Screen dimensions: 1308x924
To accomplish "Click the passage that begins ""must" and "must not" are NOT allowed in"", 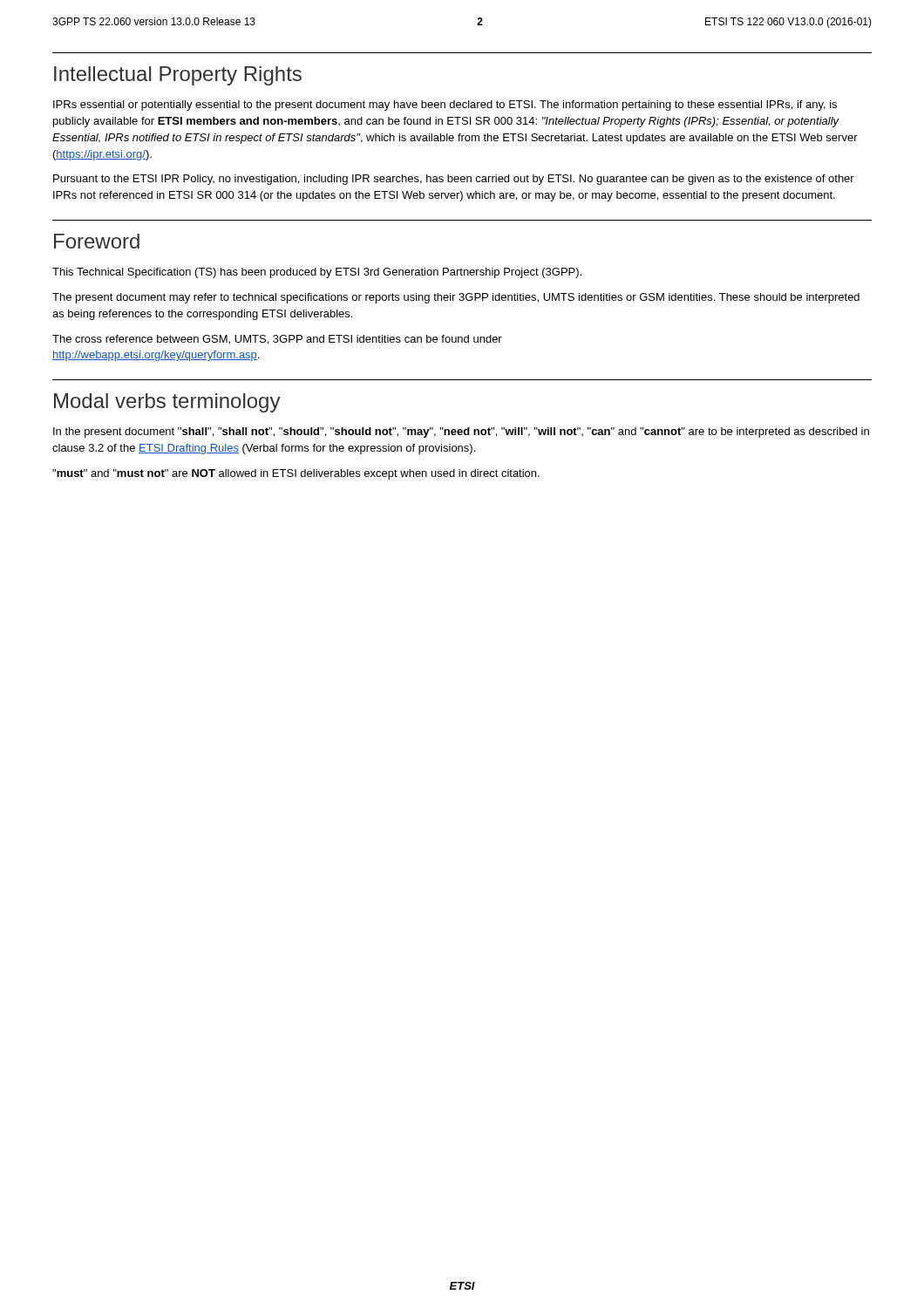I will pyautogui.click(x=296, y=473).
